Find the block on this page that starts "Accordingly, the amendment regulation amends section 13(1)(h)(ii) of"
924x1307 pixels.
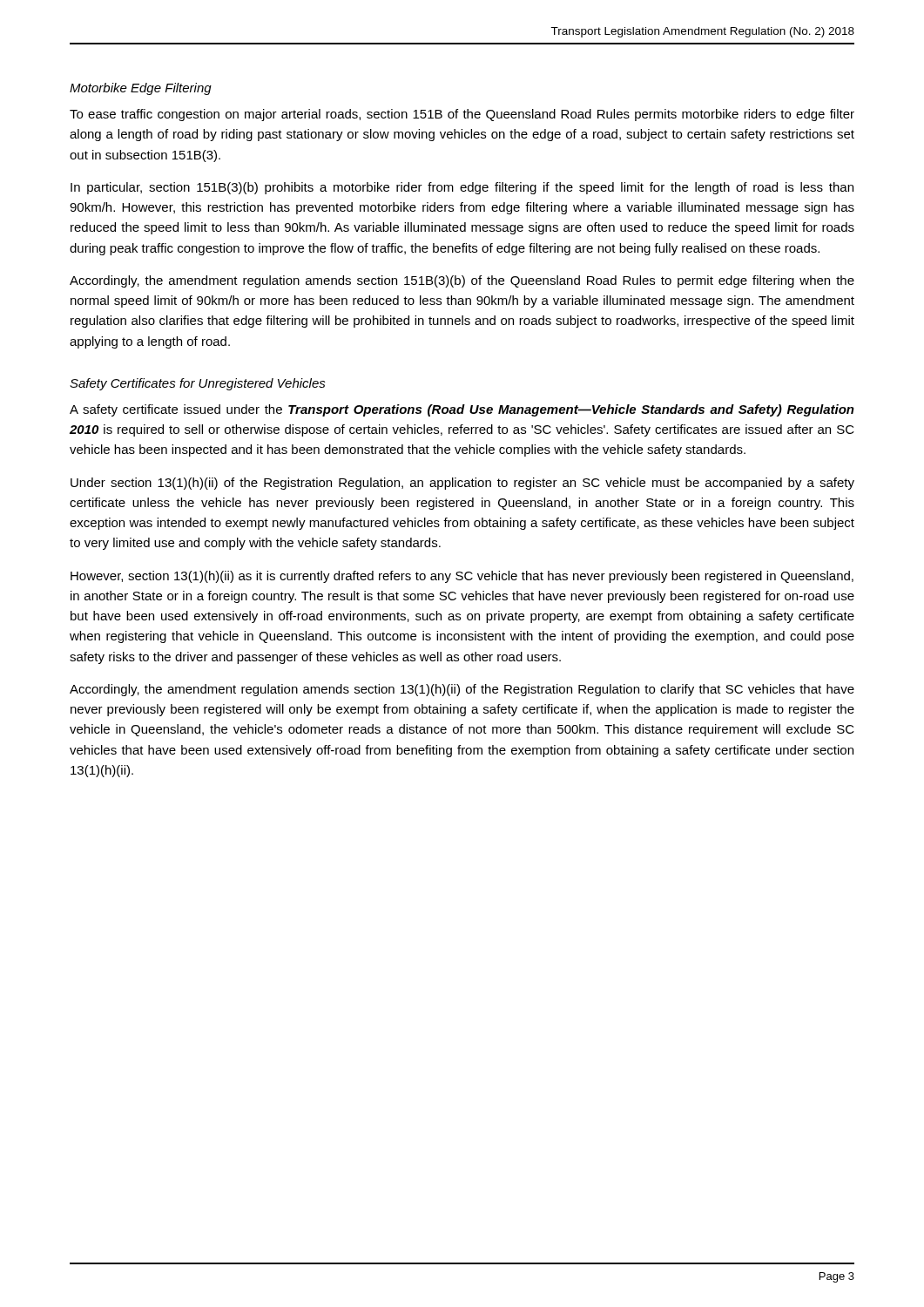point(462,729)
